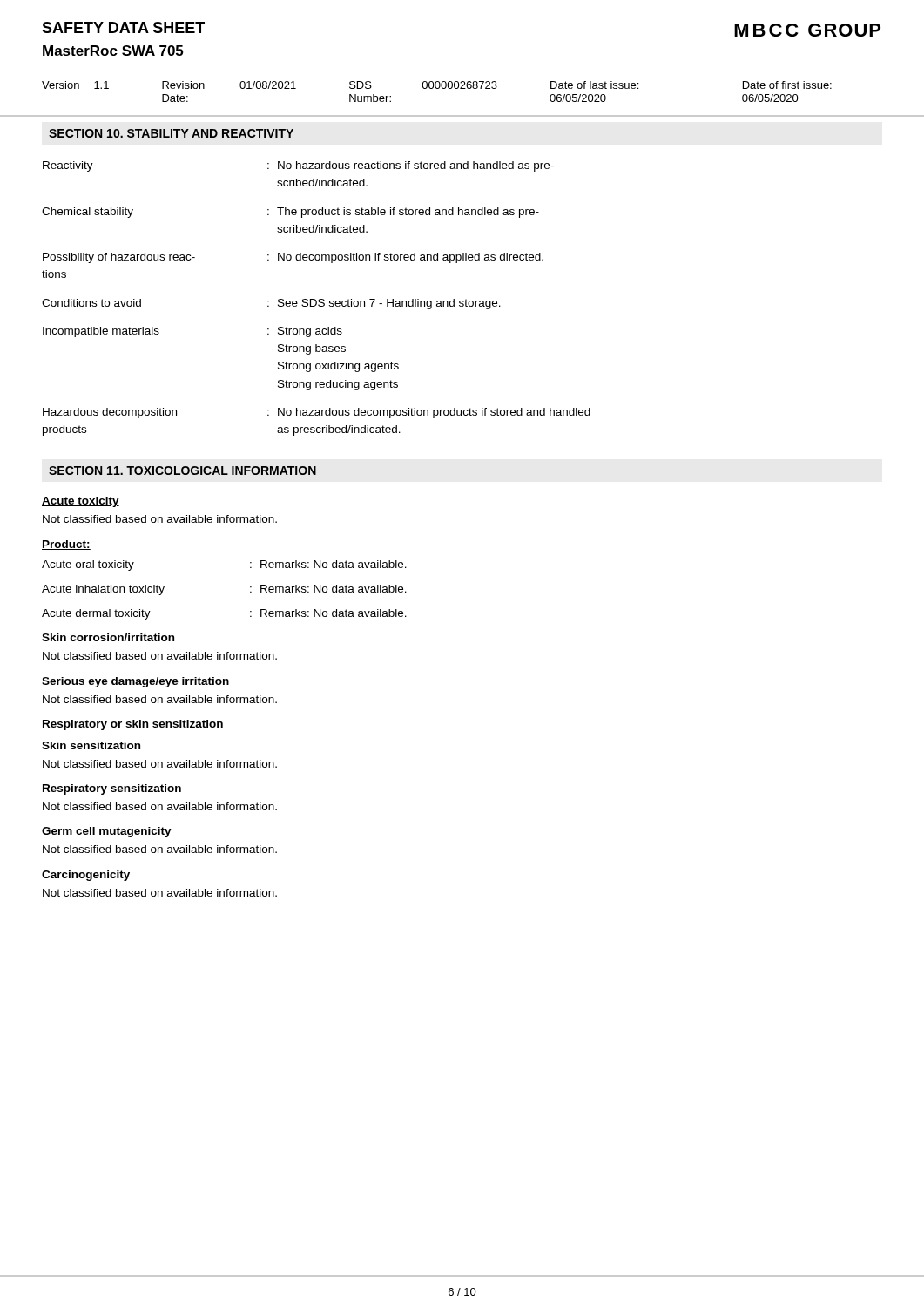Locate the text with the text "Skin sensitization"
Image resolution: width=924 pixels, height=1307 pixels.
(91, 745)
